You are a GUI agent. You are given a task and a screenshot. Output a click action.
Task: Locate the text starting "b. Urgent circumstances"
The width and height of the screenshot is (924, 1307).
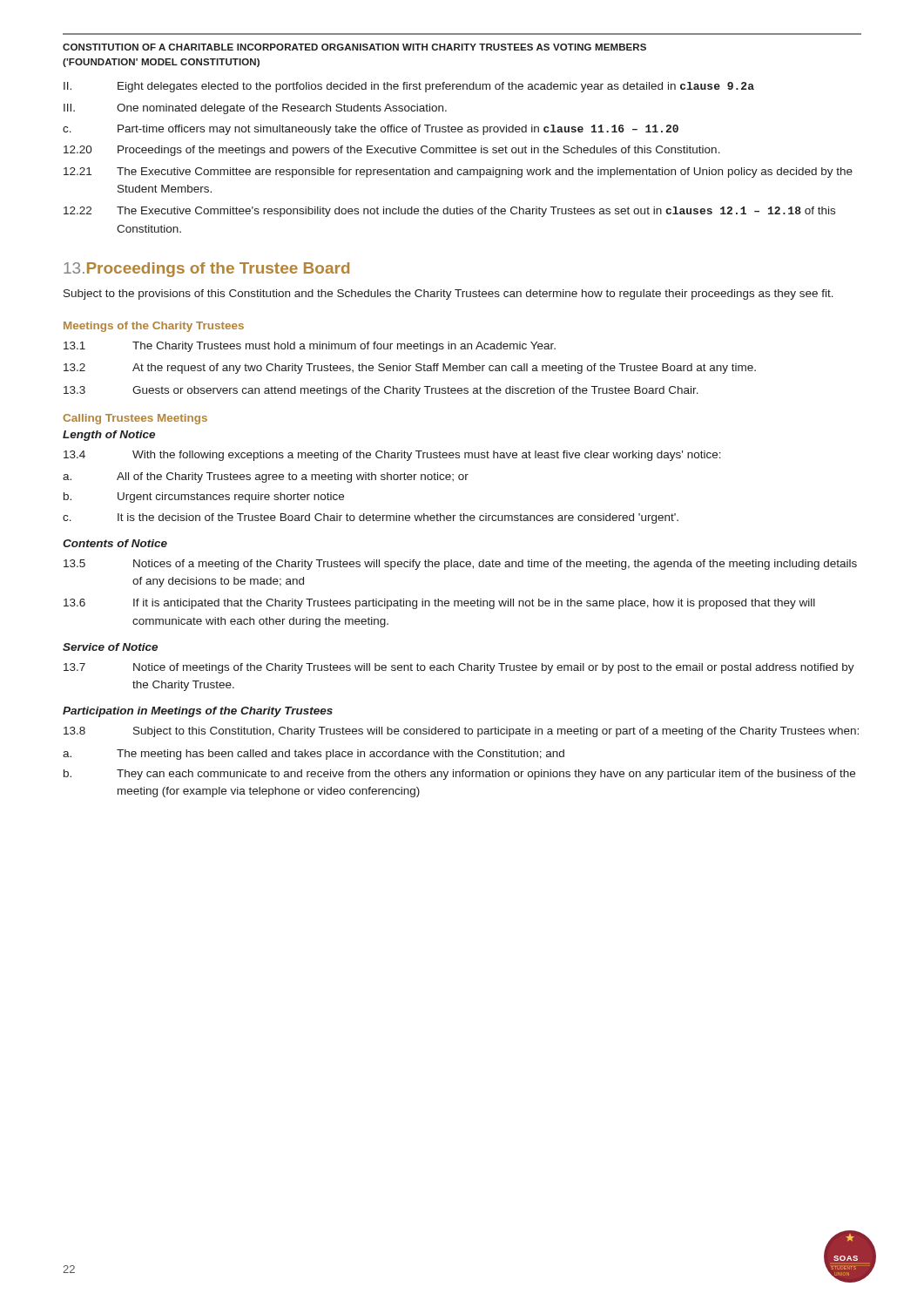point(204,498)
